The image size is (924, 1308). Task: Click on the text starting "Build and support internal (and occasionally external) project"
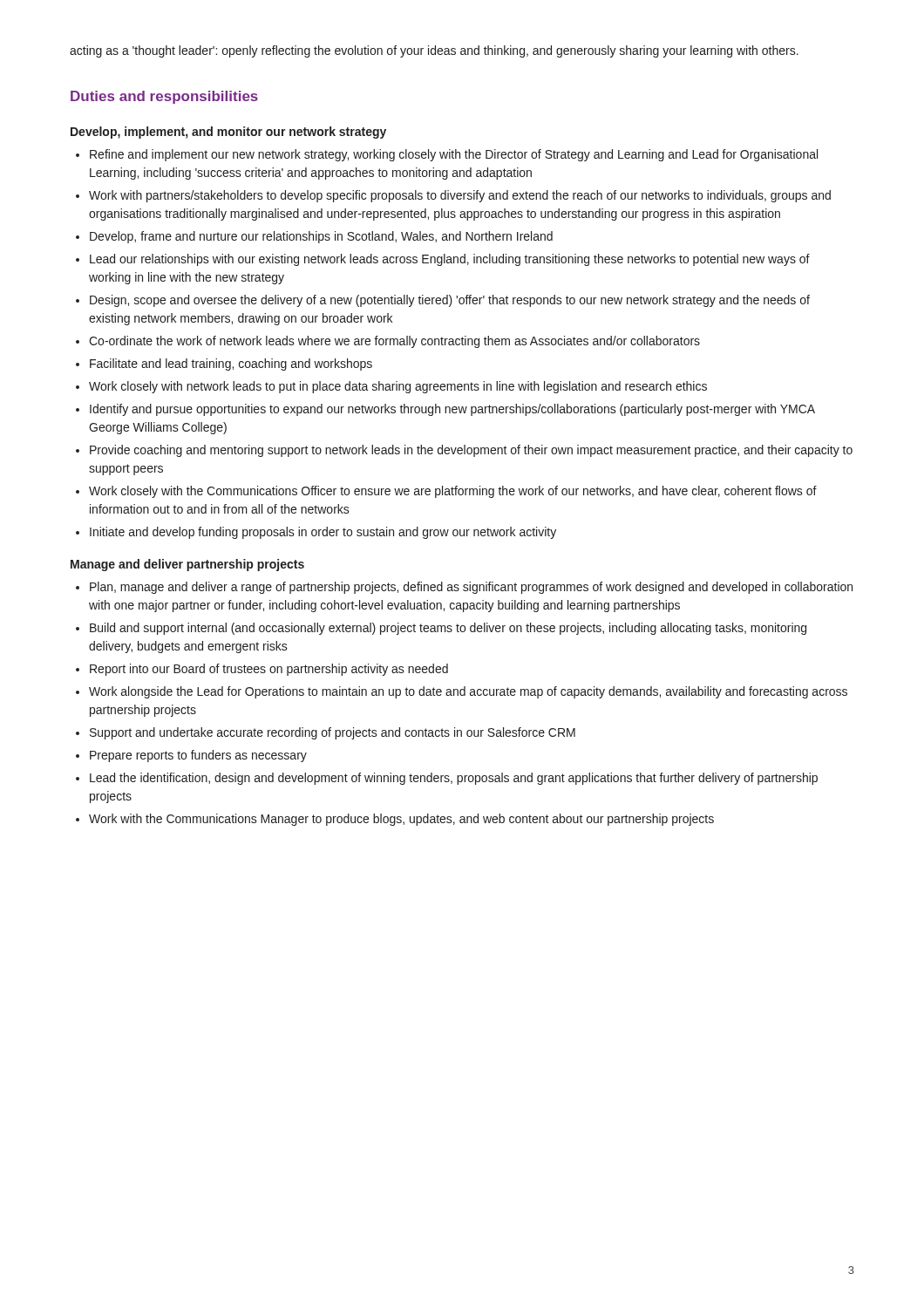(x=448, y=637)
